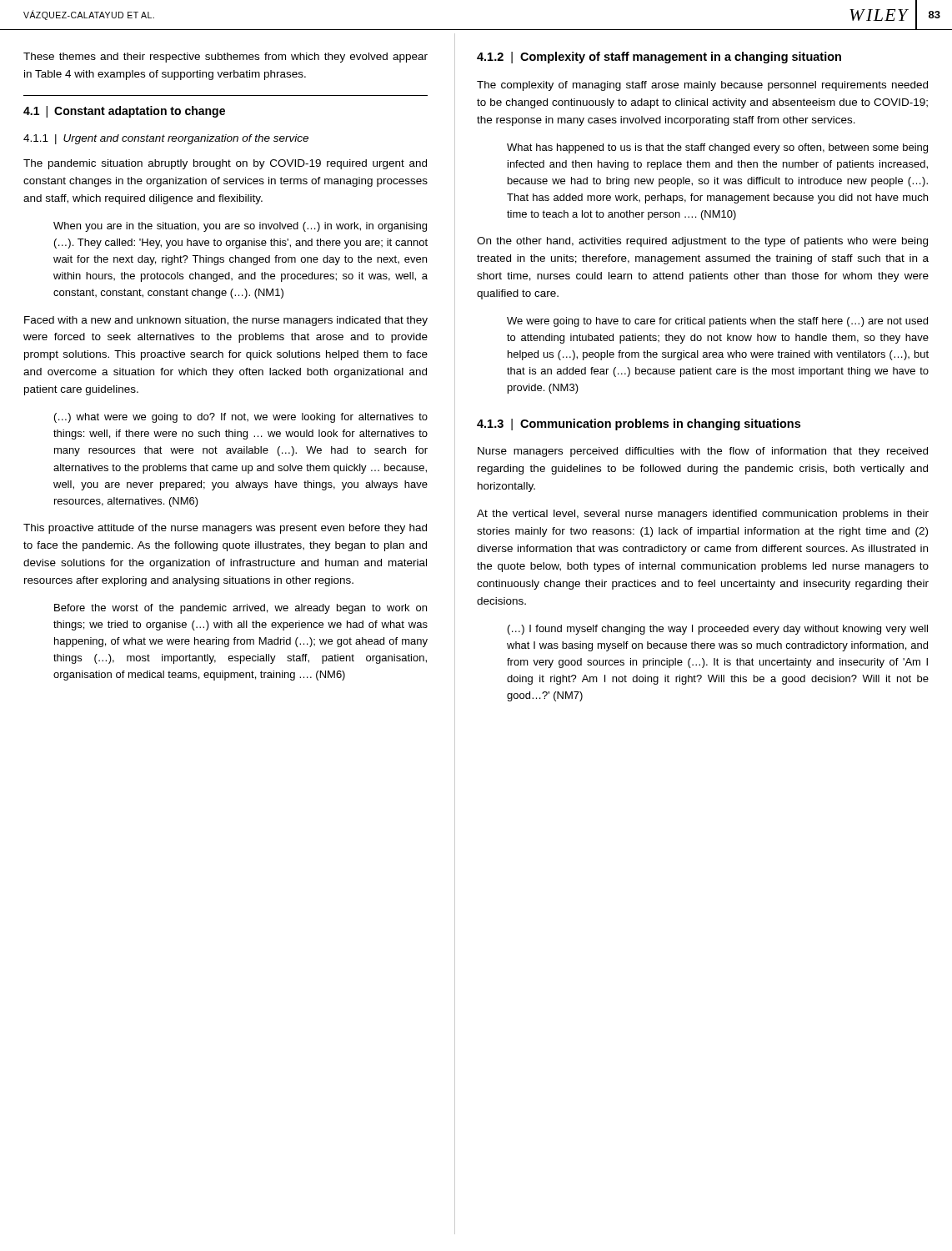Navigate to the region starting "When you are in the"
The height and width of the screenshot is (1251, 952).
(x=240, y=259)
